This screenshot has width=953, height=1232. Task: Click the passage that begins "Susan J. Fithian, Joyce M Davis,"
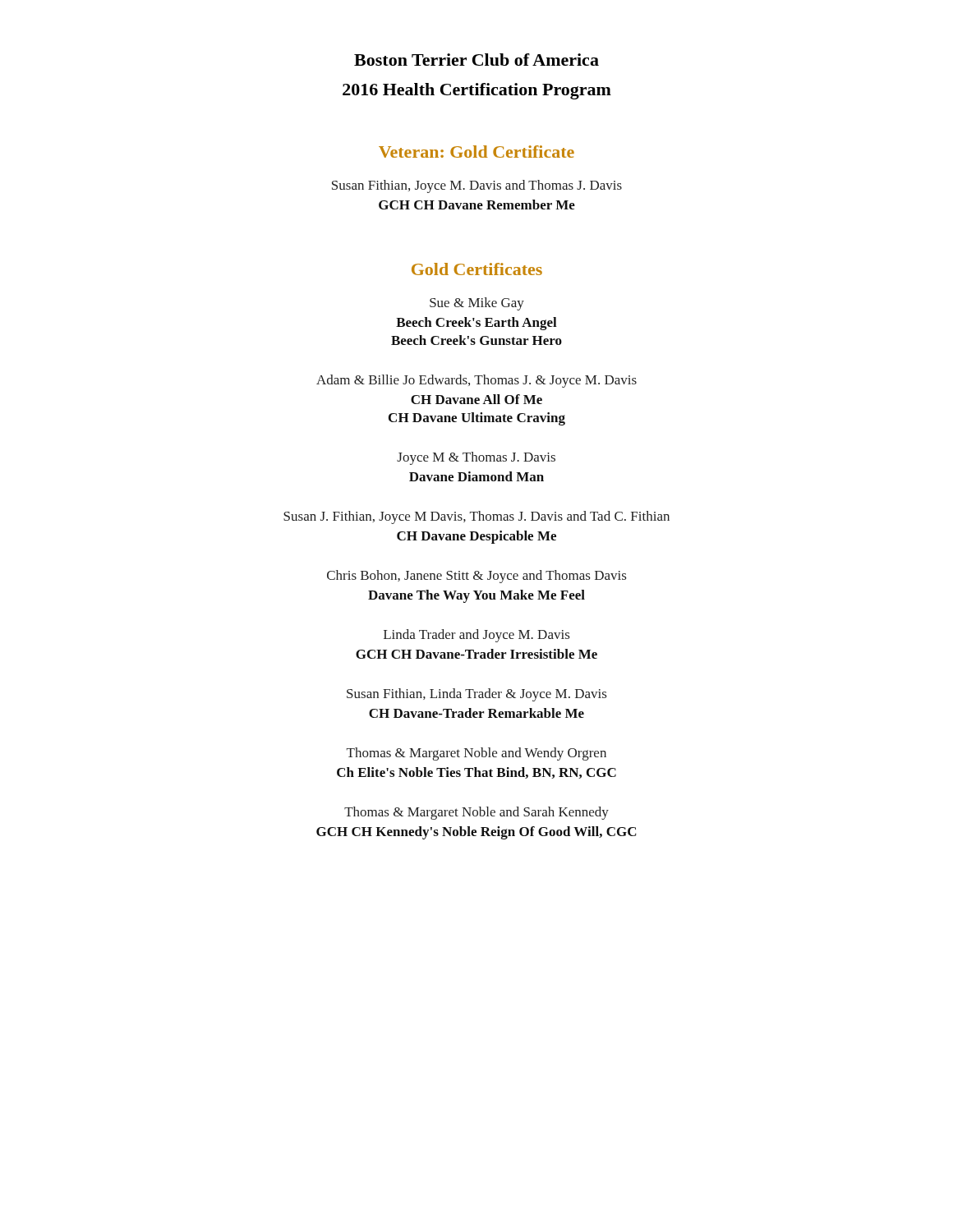coord(476,516)
